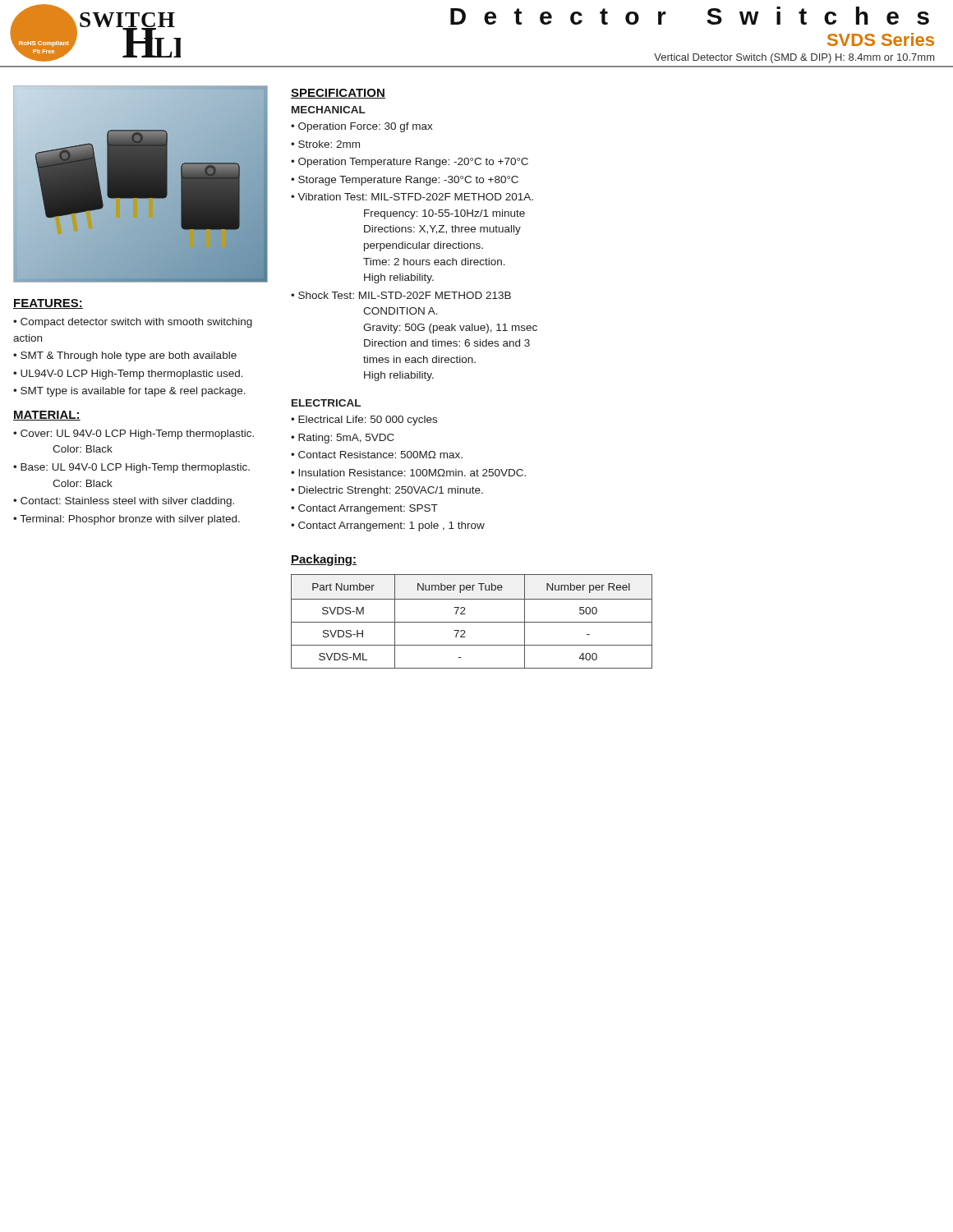
Task: Select the region starting "• UL94V-0 LCP High-Temp thermoplastic used."
Action: (x=128, y=373)
